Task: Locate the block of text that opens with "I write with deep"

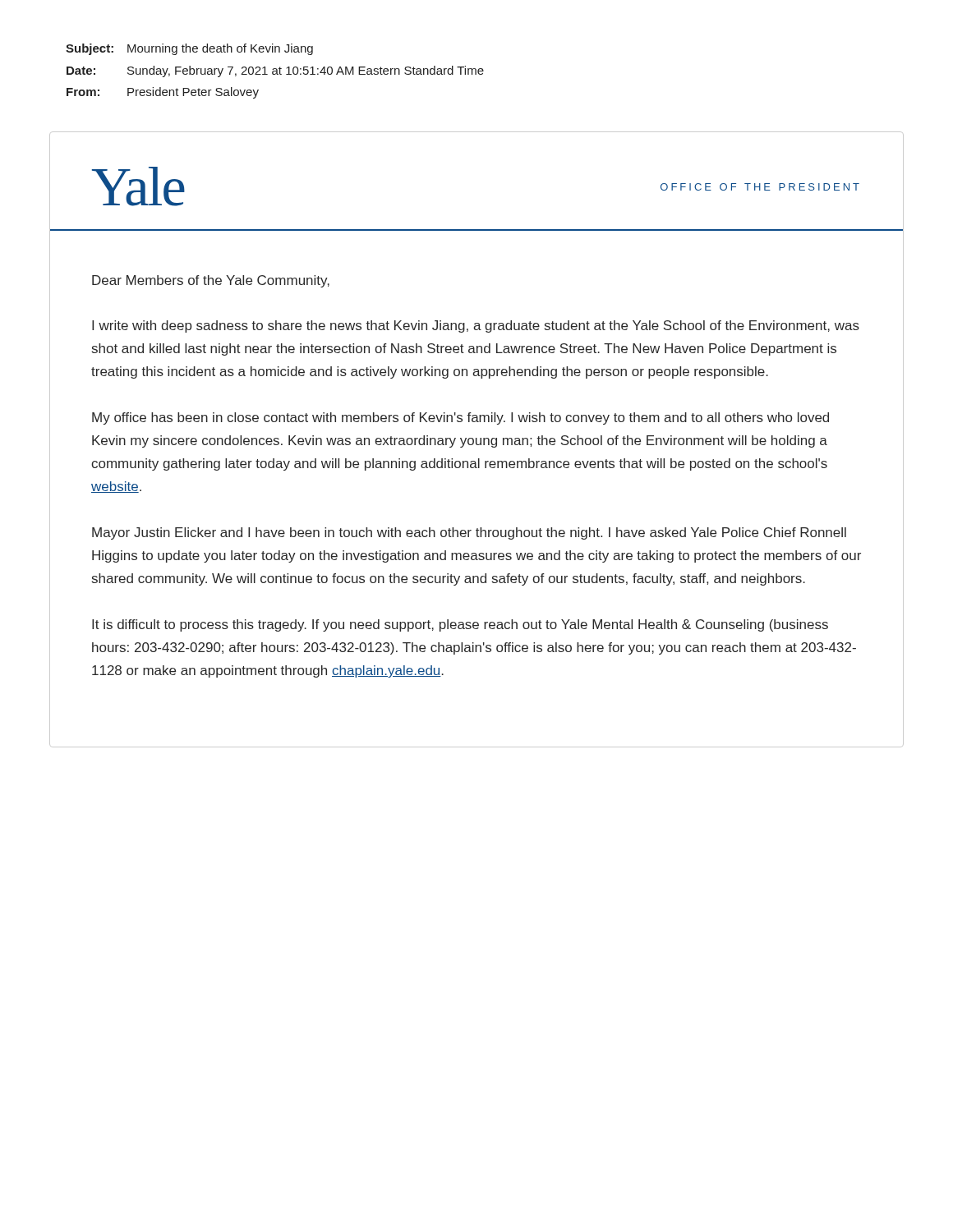Action: (475, 348)
